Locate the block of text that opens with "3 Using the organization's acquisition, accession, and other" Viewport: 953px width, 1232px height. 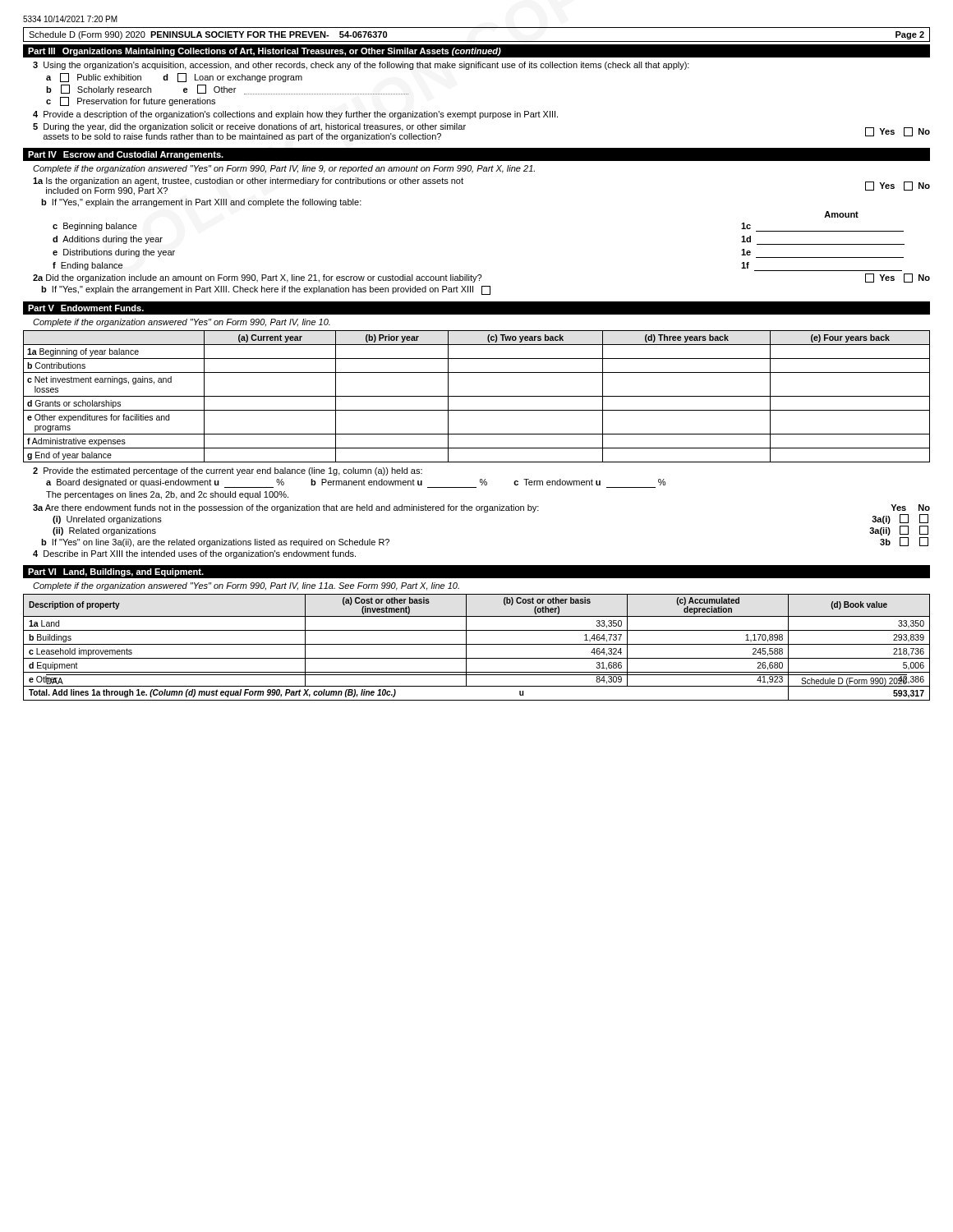click(361, 65)
